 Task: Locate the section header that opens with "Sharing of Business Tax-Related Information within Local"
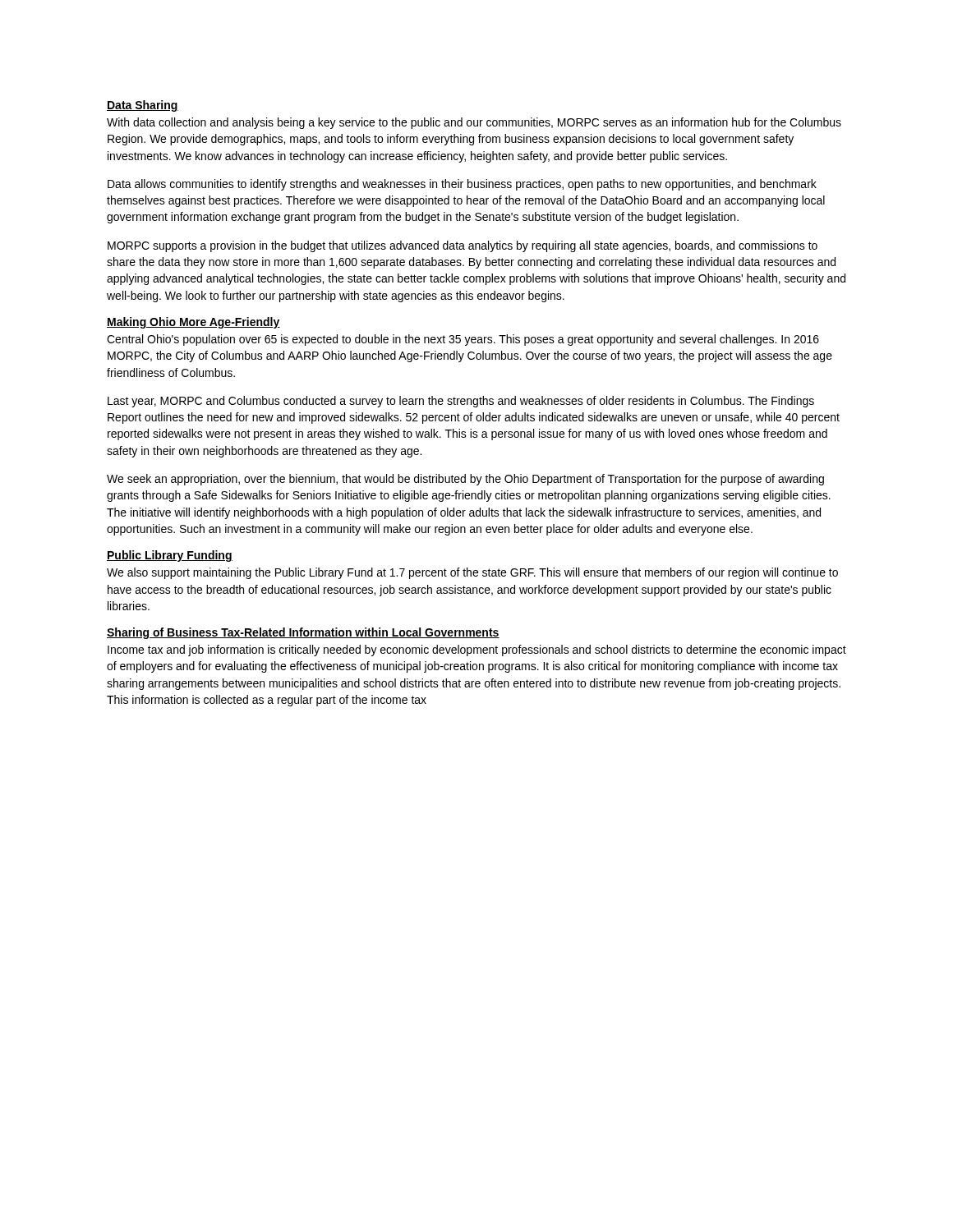303,633
